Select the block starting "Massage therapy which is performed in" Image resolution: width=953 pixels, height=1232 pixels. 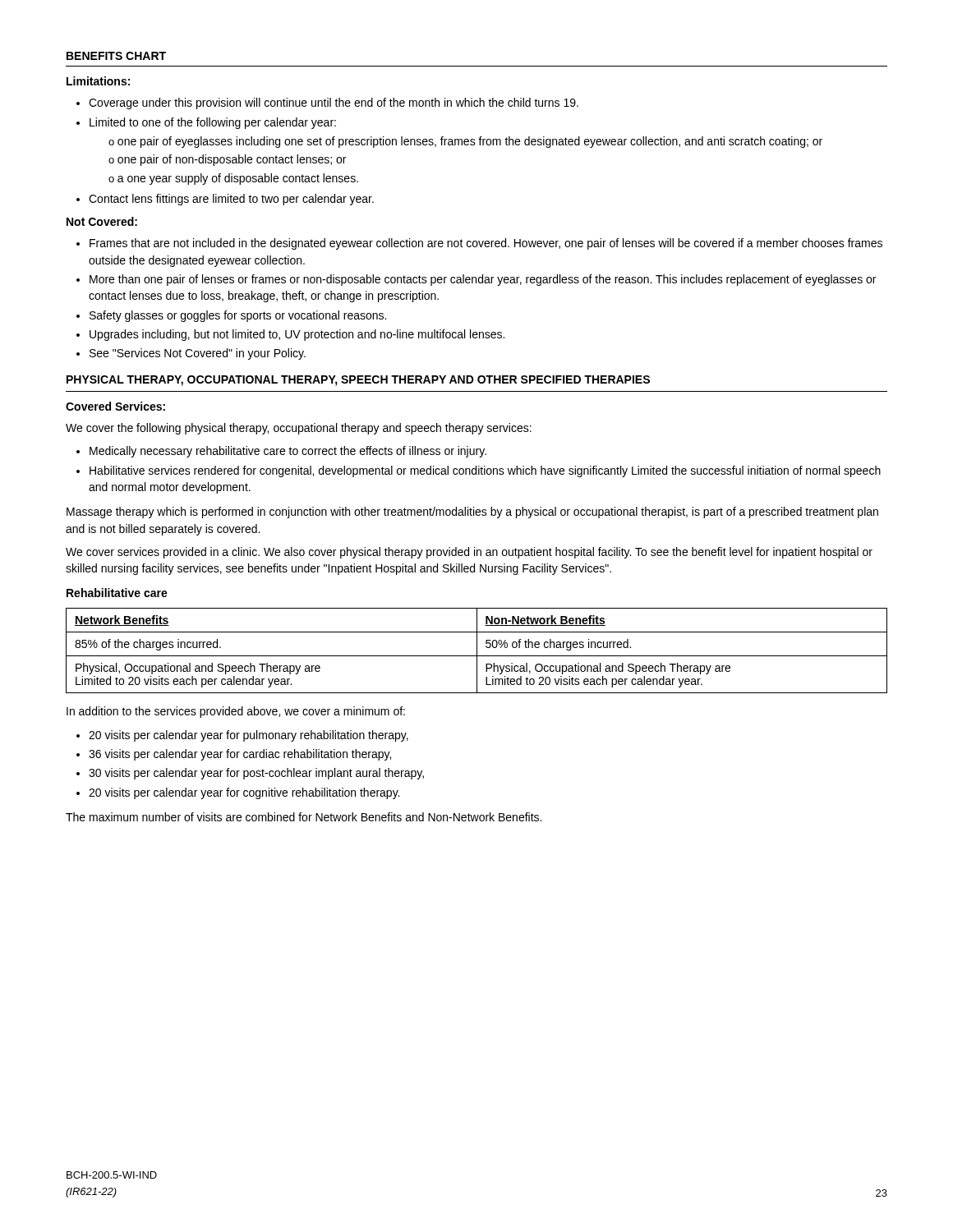476,520
